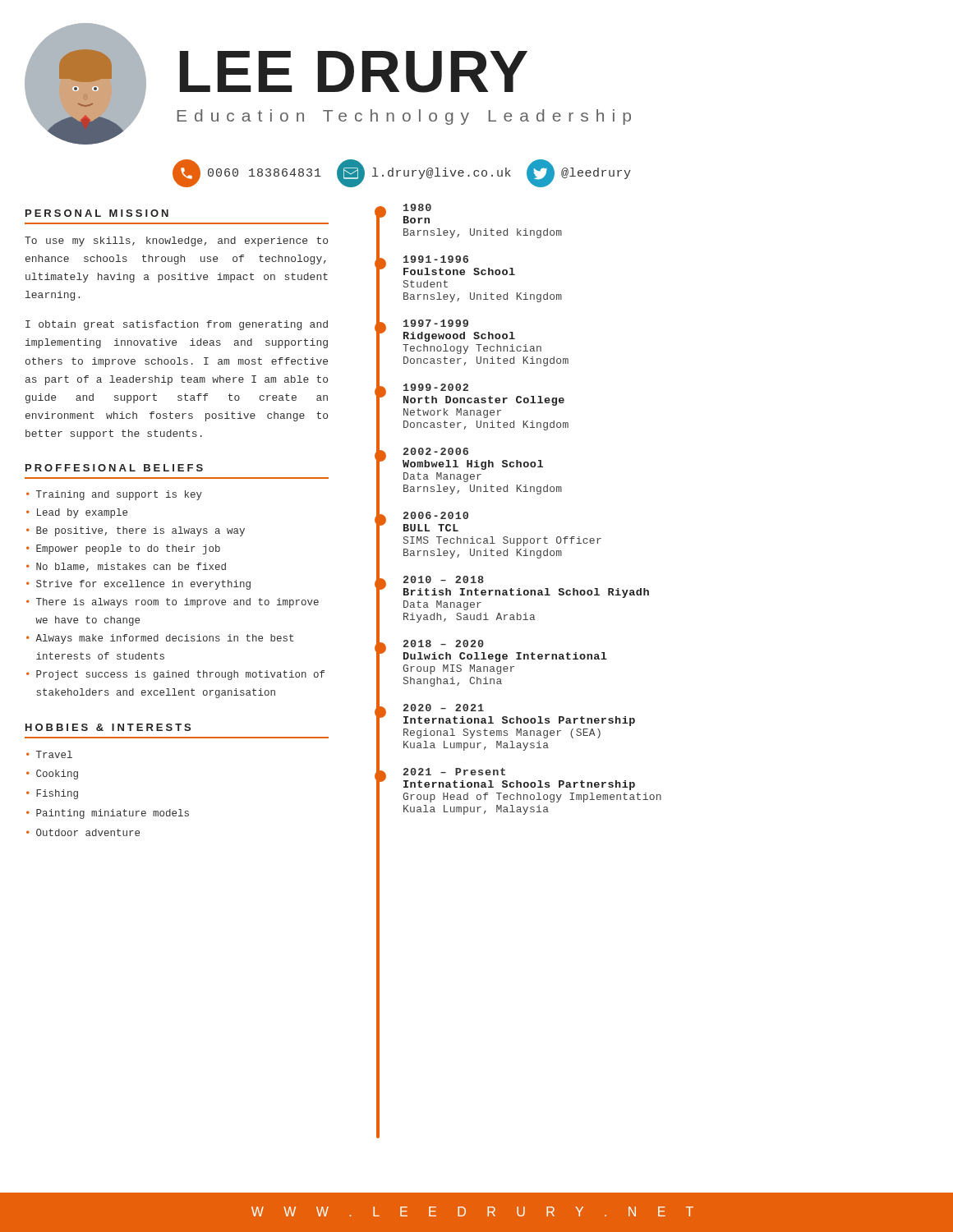
Task: Locate the block of text that opens with "2006-2010 BULL TCL SIMS Technical Support Officer"
Action: point(436,515)
